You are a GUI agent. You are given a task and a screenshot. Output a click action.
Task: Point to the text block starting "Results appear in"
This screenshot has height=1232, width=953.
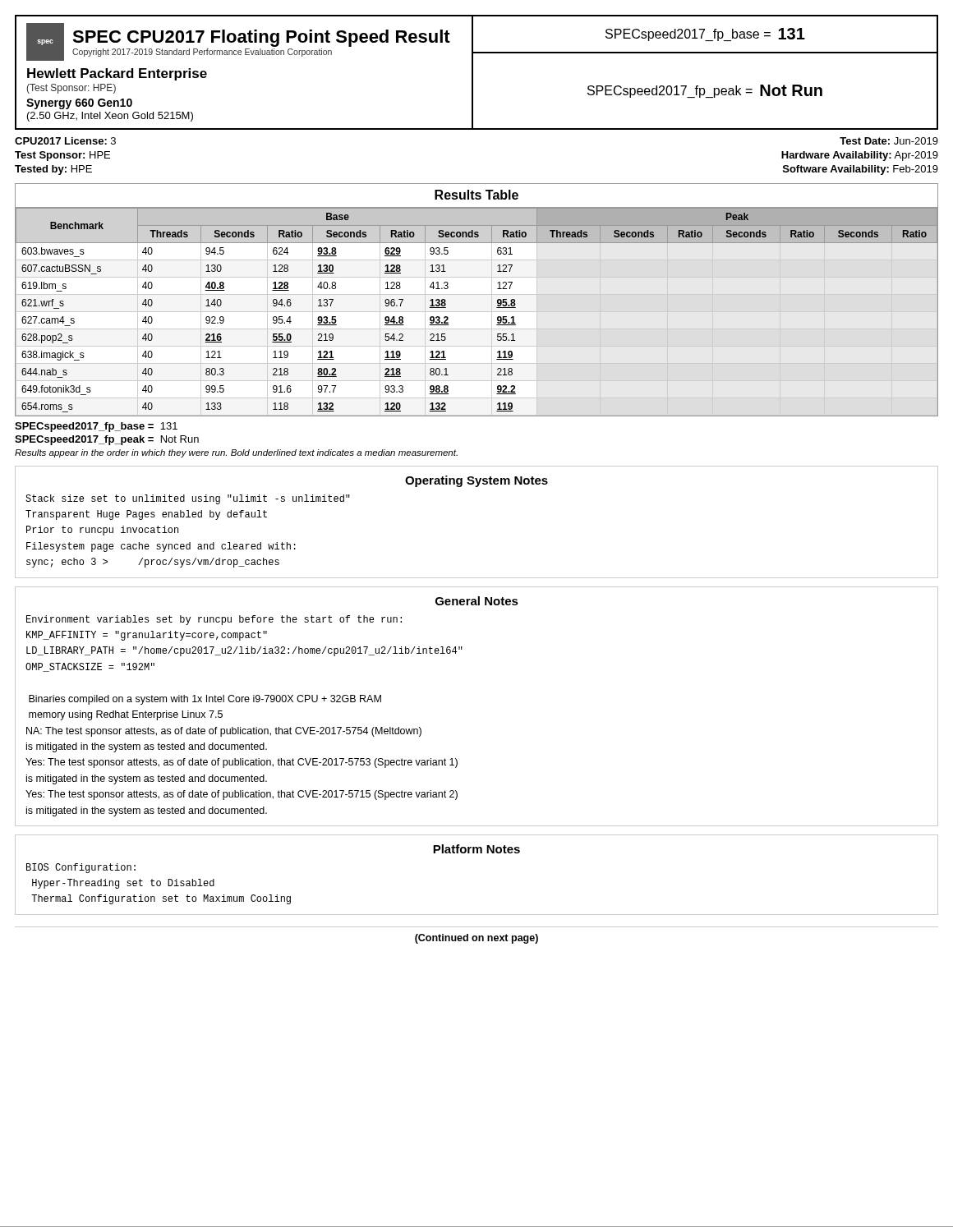237,453
